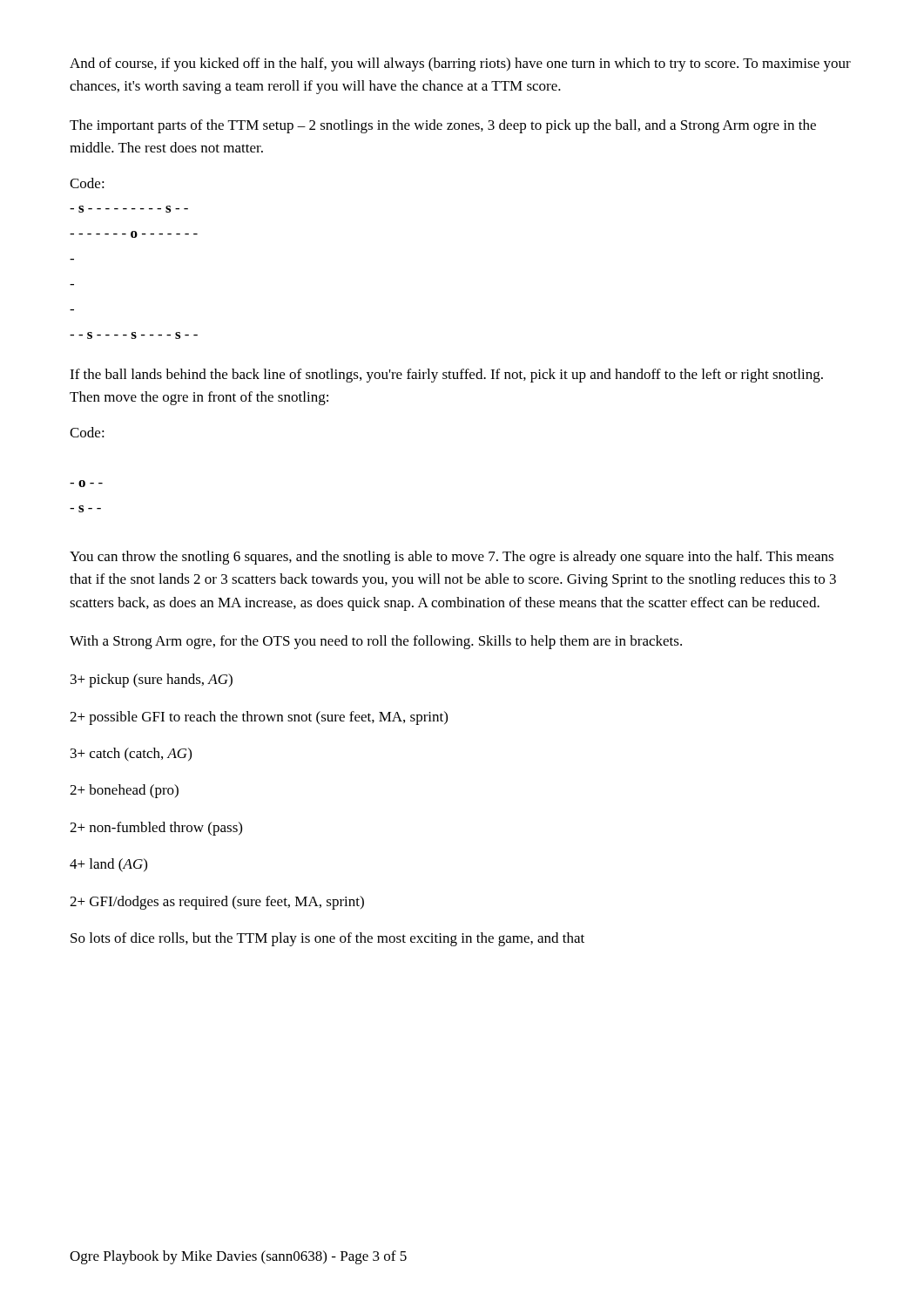
Task: Select the list item containing "4+ land (AG)"
Action: pos(109,864)
